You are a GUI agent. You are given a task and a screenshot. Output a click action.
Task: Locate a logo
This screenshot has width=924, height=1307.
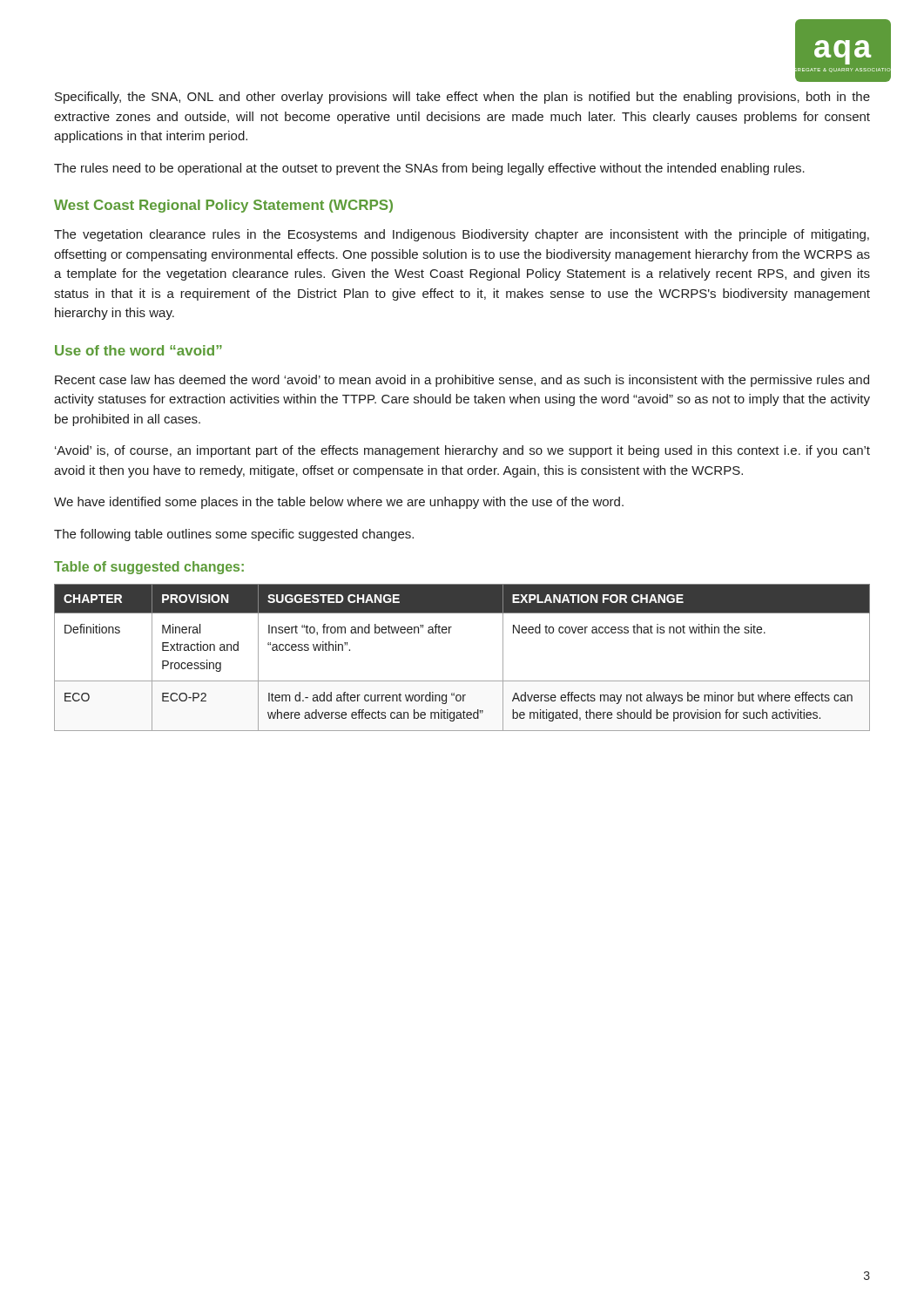843,51
